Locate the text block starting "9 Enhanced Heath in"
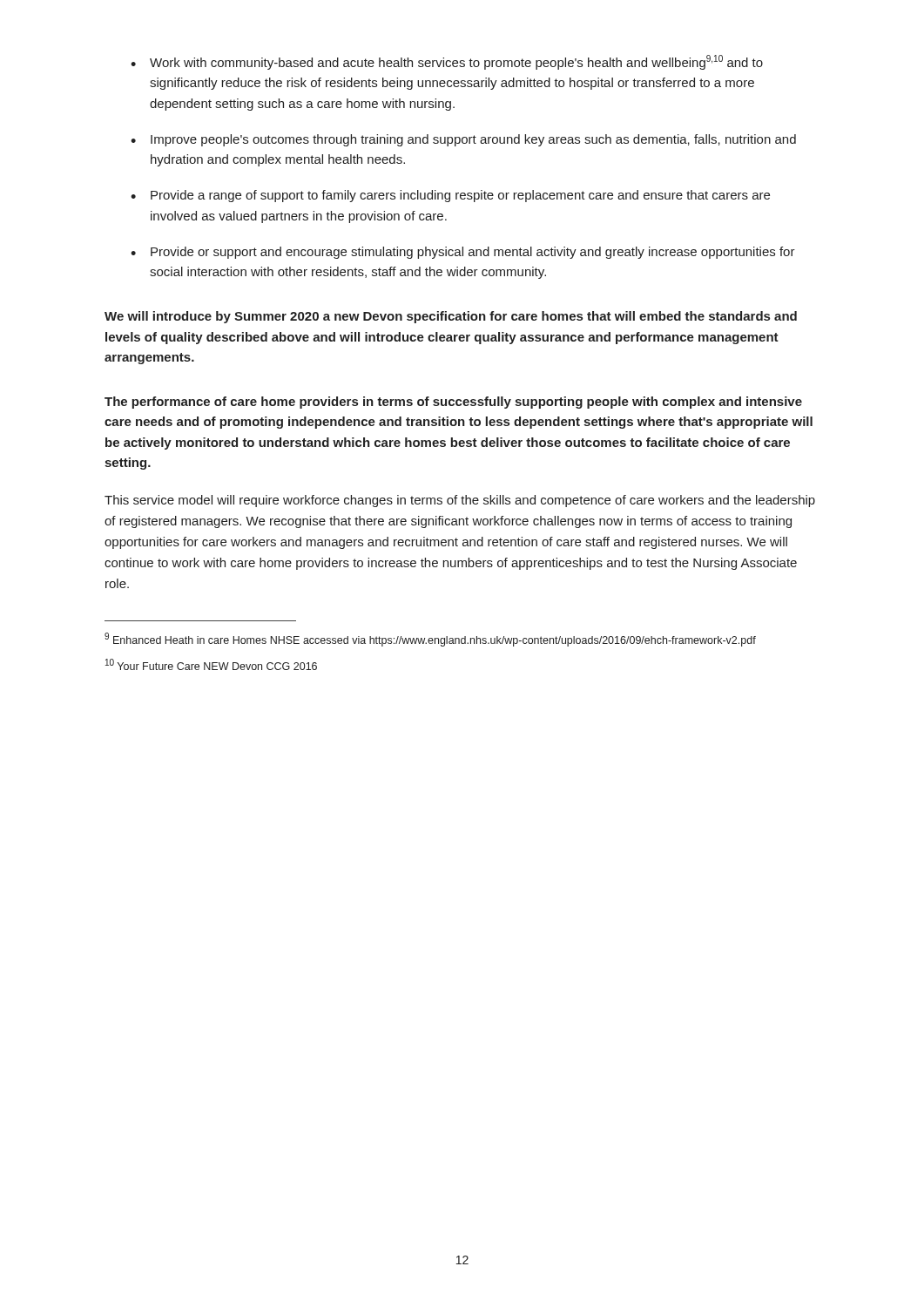The image size is (924, 1307). 430,639
